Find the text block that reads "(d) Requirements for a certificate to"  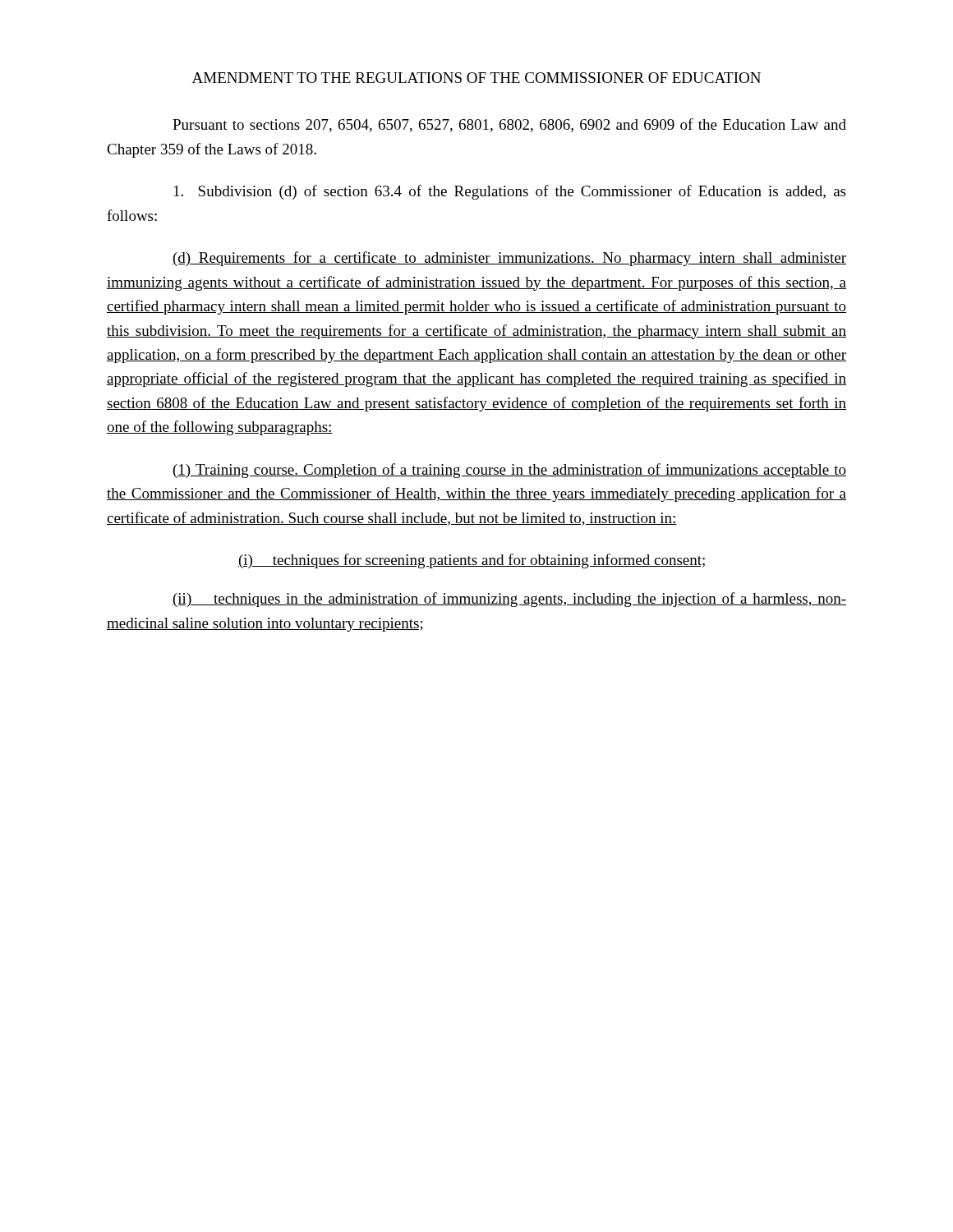pos(476,342)
